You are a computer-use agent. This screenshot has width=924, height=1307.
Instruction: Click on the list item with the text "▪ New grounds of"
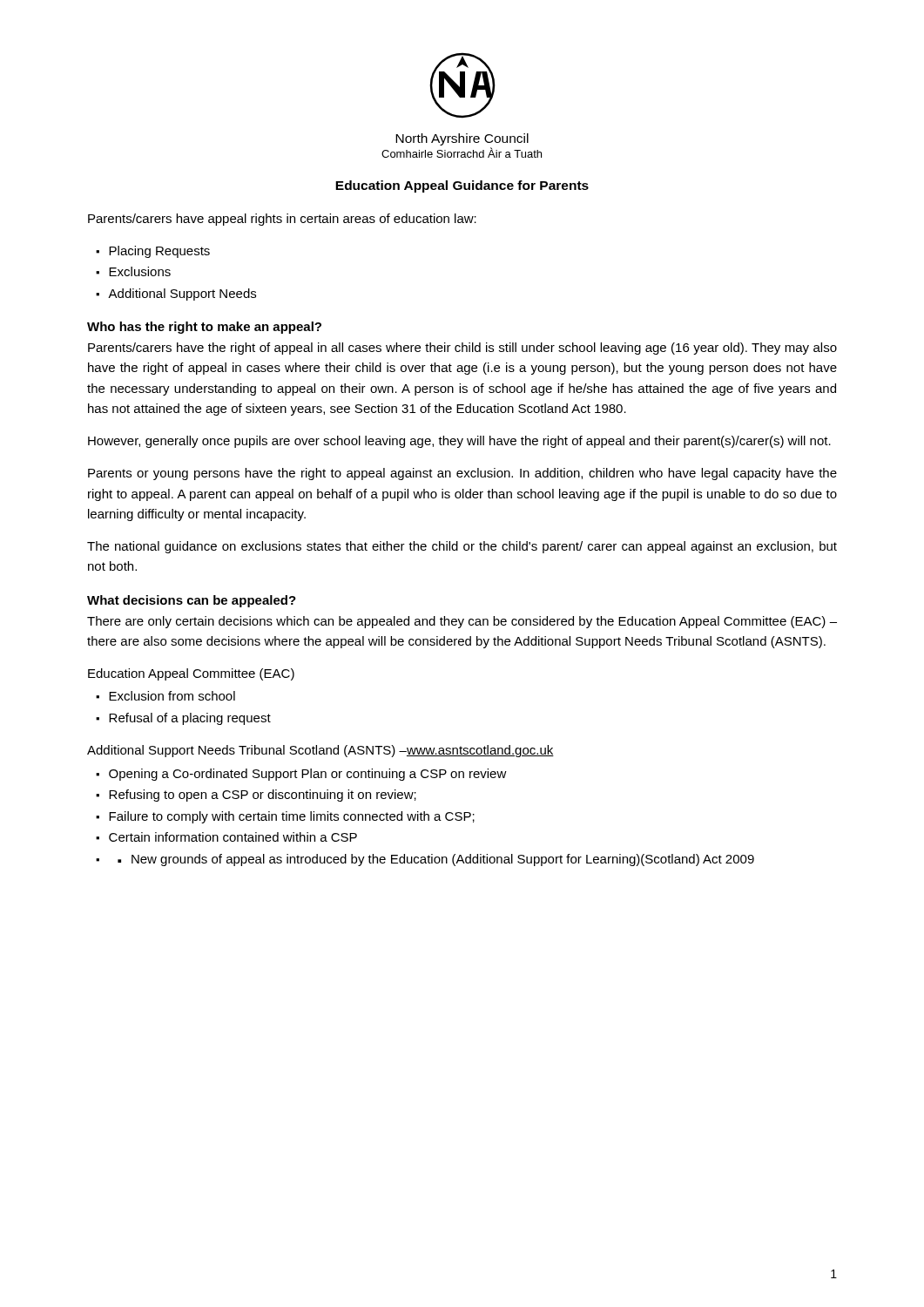click(431, 860)
